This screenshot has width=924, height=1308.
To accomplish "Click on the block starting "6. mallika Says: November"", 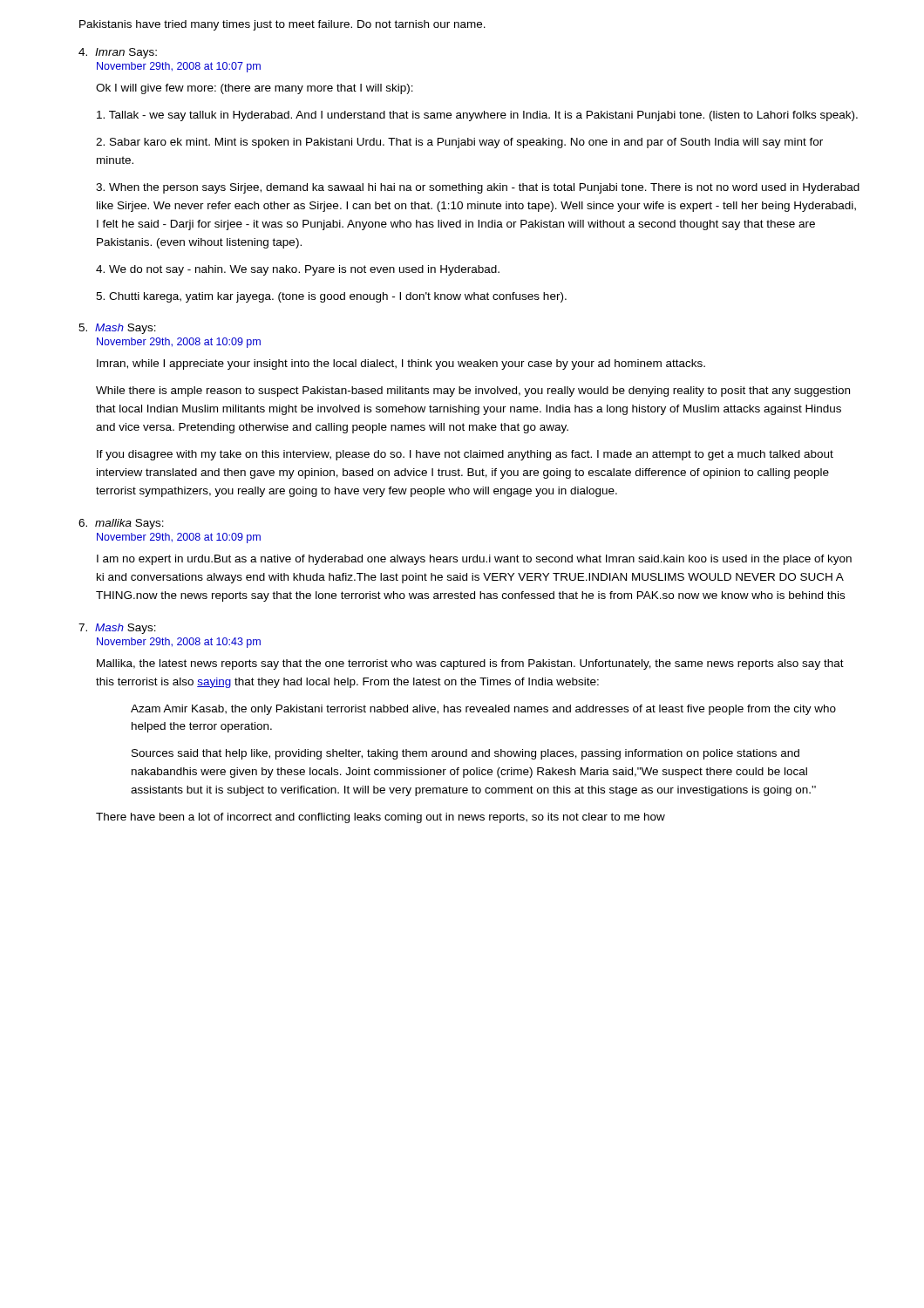I will (471, 561).
